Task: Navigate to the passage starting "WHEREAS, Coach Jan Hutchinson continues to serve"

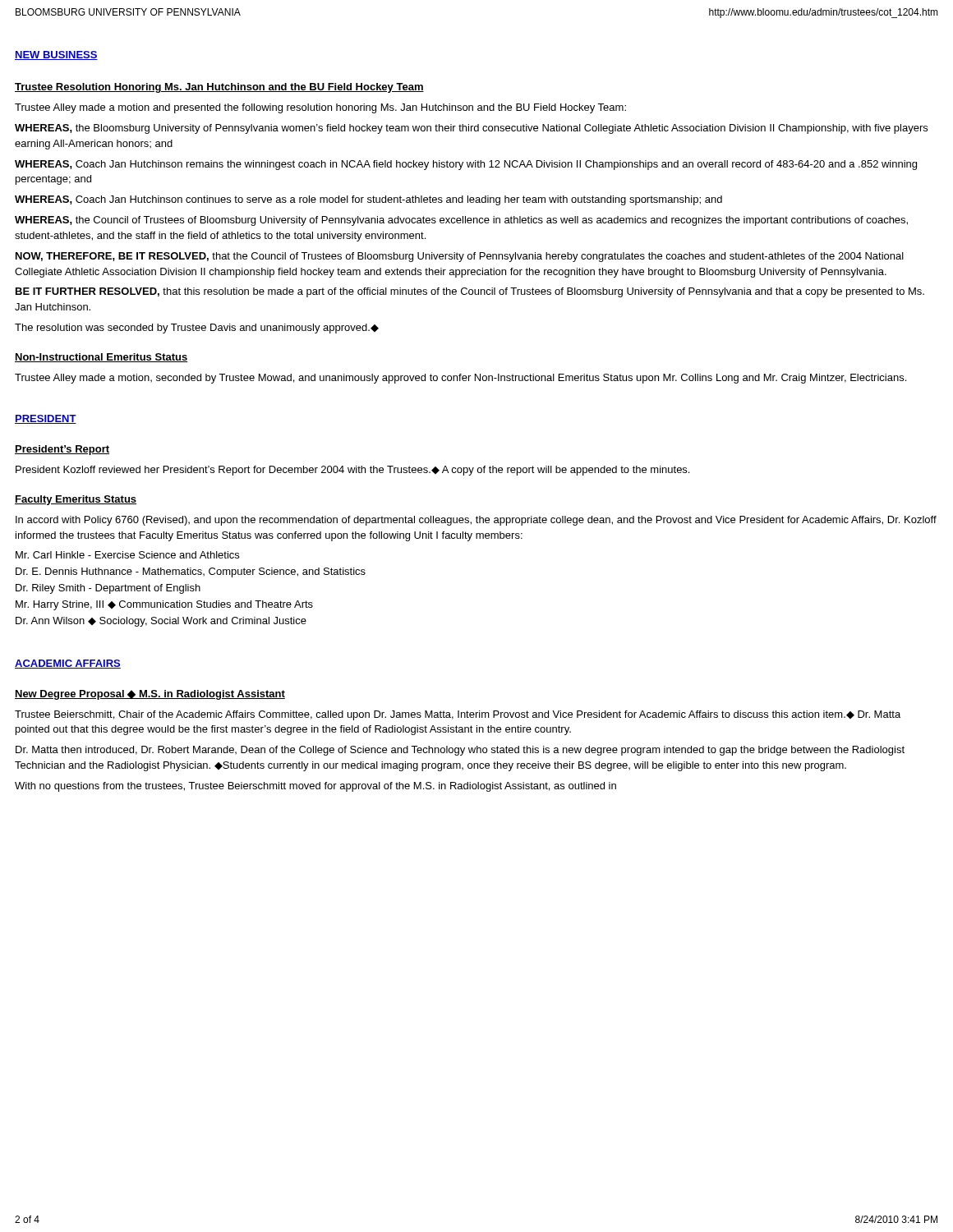Action: click(x=369, y=199)
